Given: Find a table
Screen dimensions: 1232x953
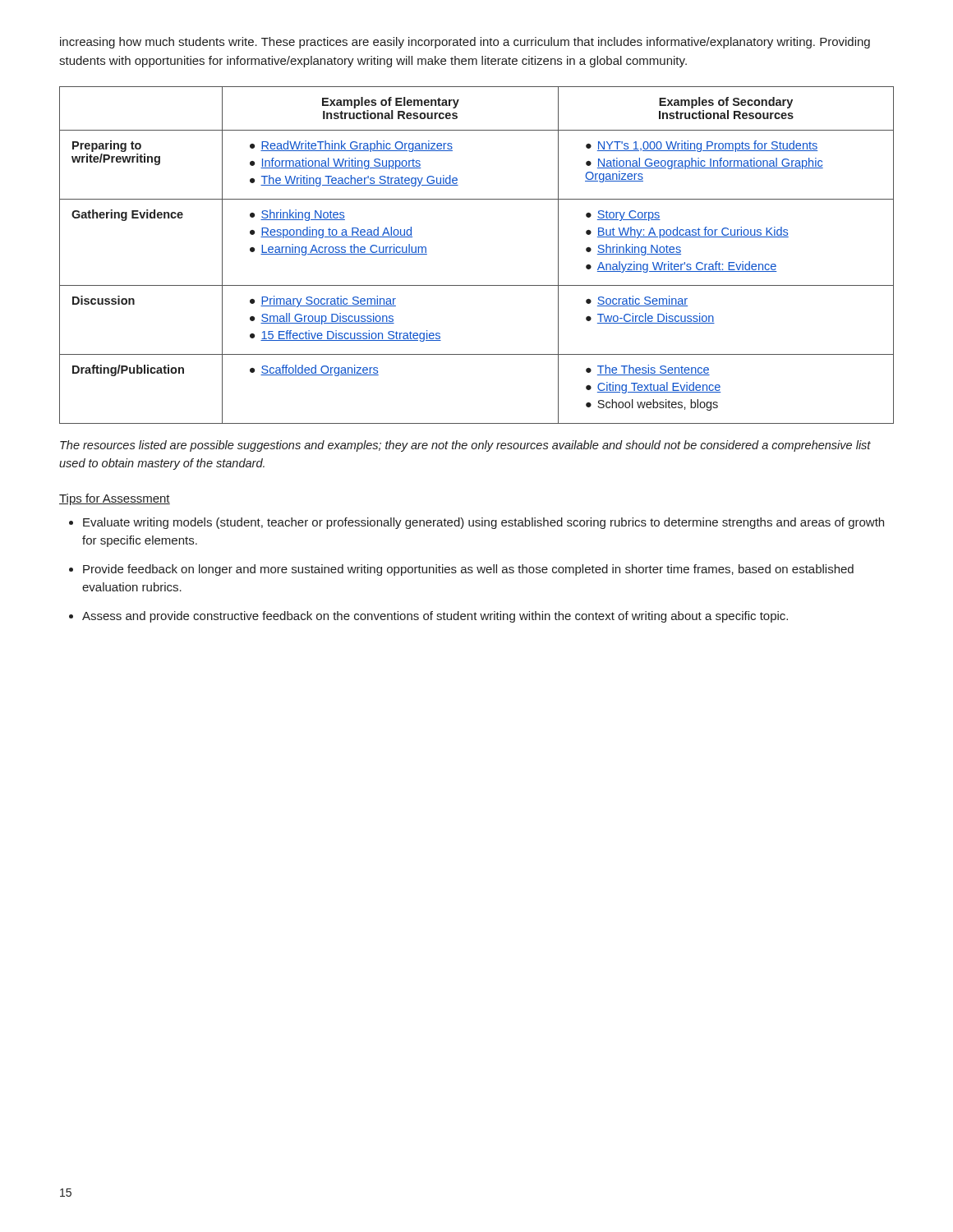Looking at the screenshot, I should click(476, 255).
